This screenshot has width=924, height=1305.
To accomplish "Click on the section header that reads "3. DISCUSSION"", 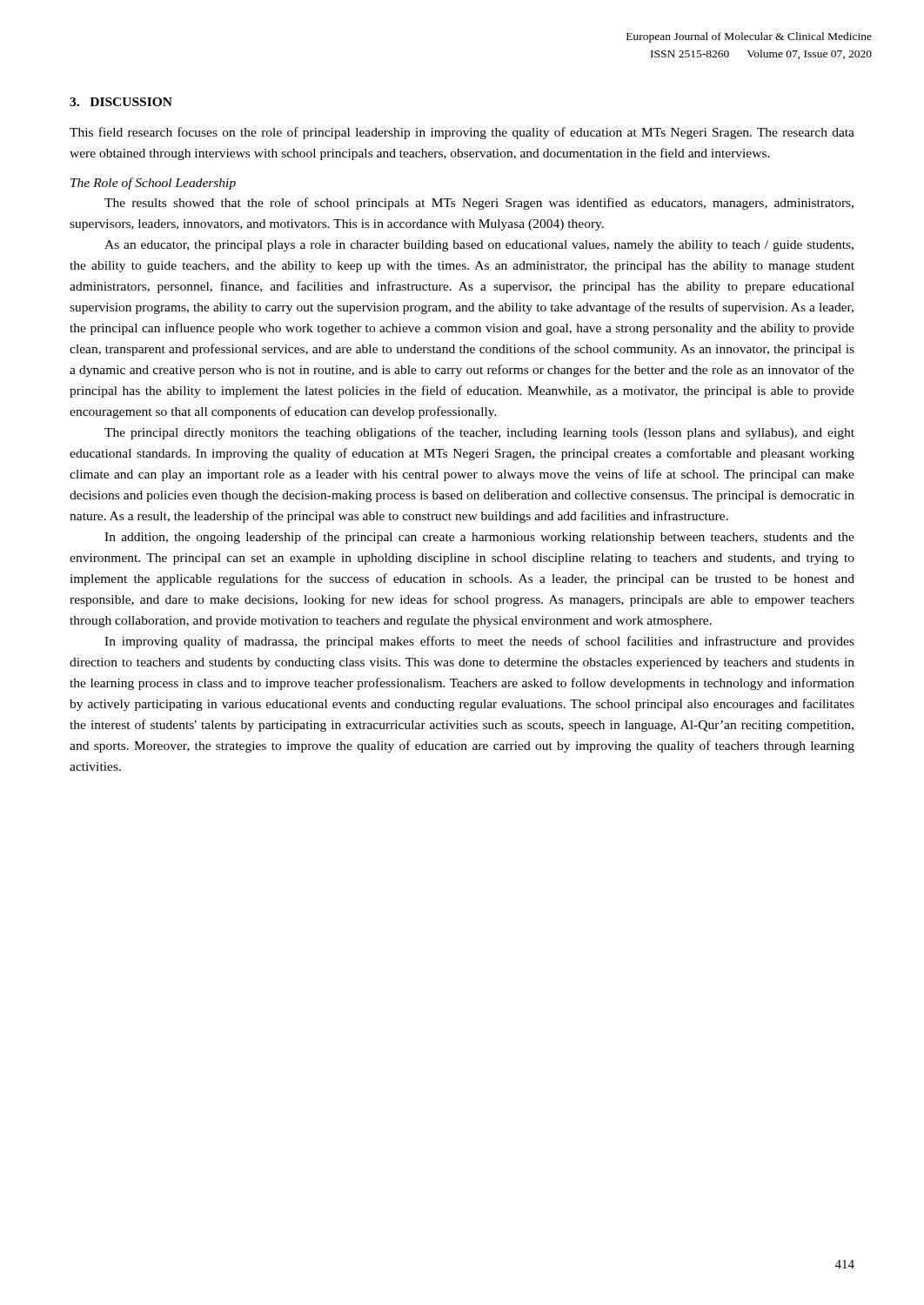I will 121,101.
